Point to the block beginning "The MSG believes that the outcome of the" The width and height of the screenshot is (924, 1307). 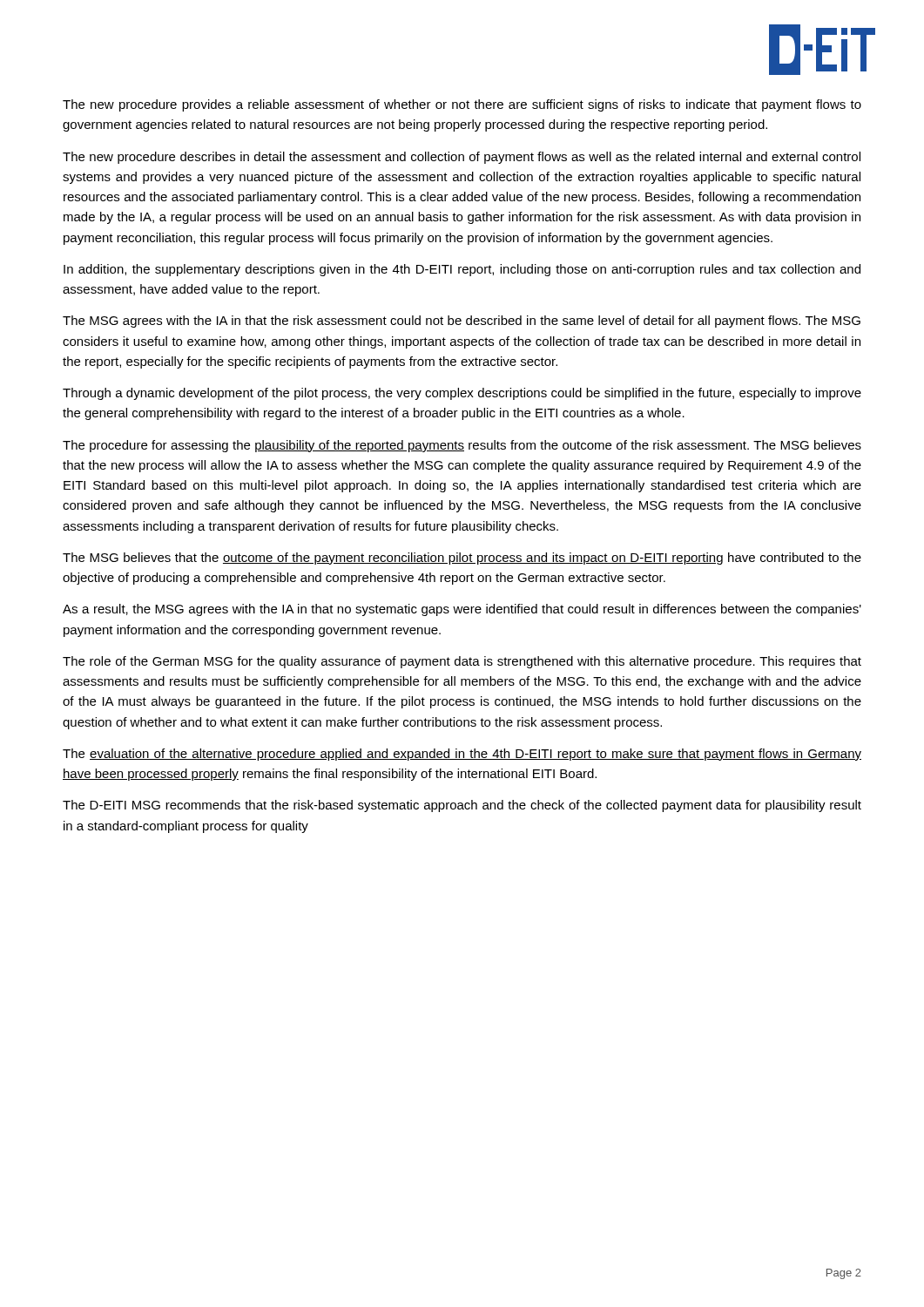[x=462, y=567]
